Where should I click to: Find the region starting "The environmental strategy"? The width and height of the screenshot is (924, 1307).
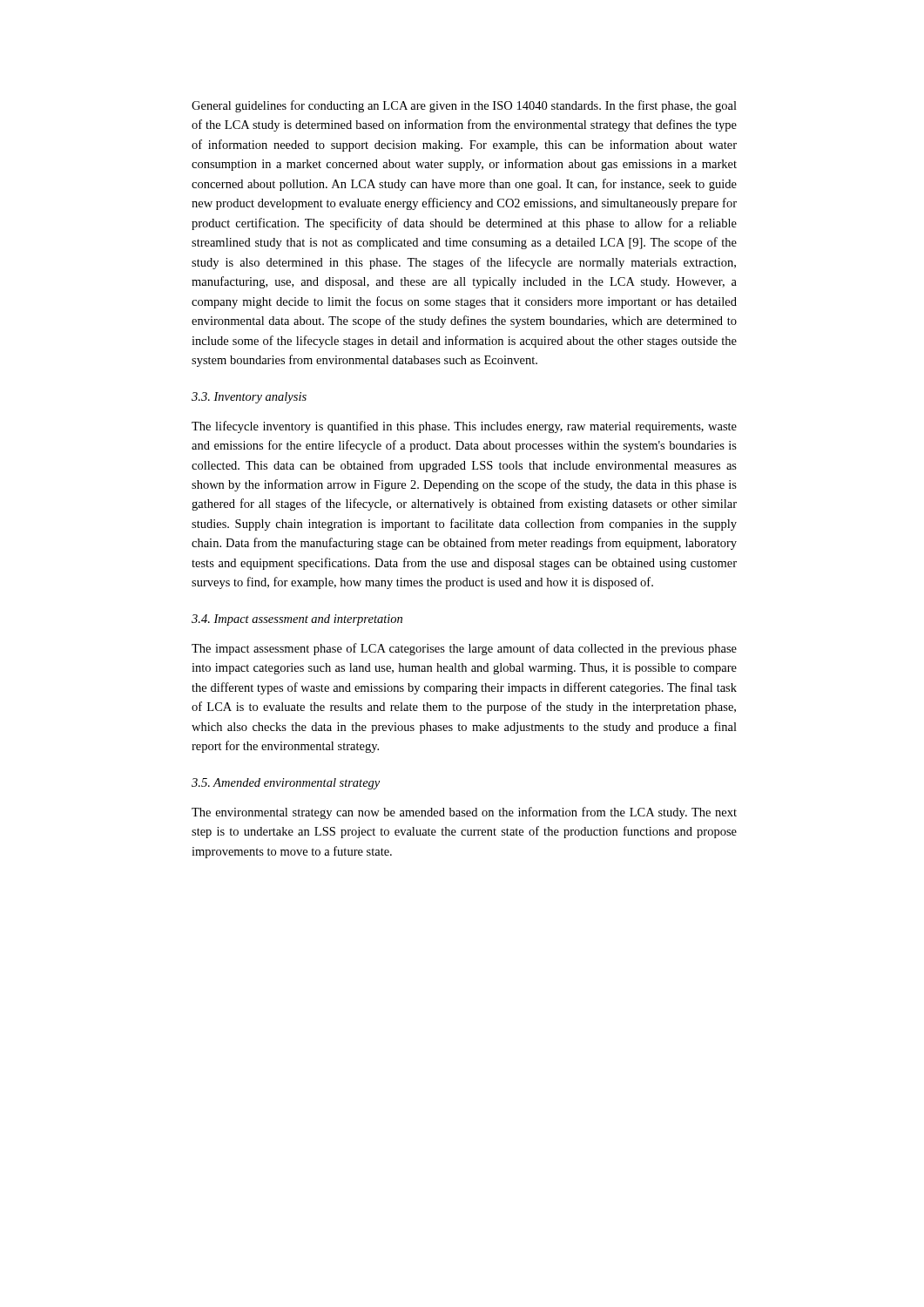coord(464,831)
